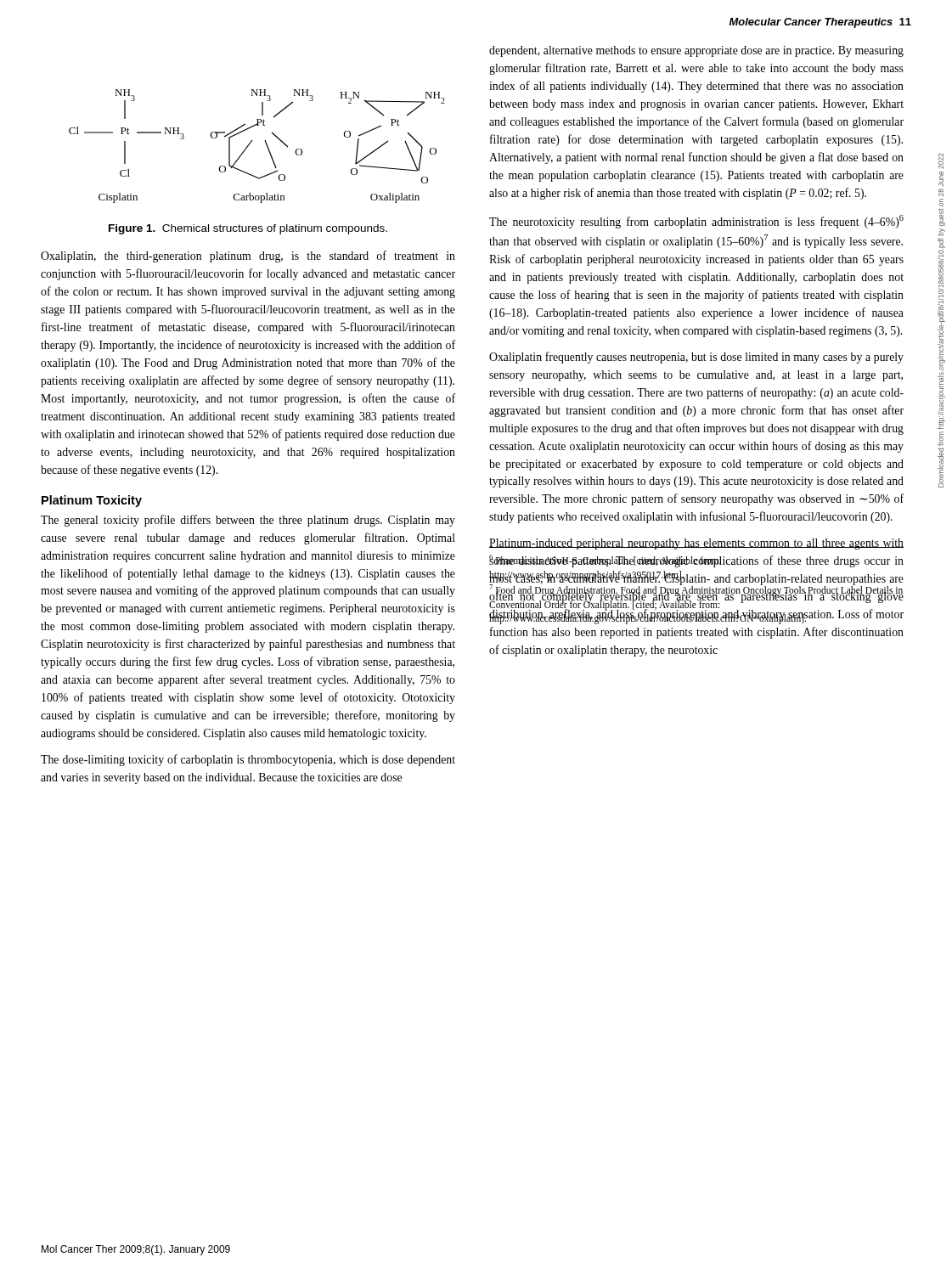The height and width of the screenshot is (1274, 952).
Task: Point to the block starting "The neurotoxicity resulting from carboplatin administration is less"
Action: tap(696, 275)
